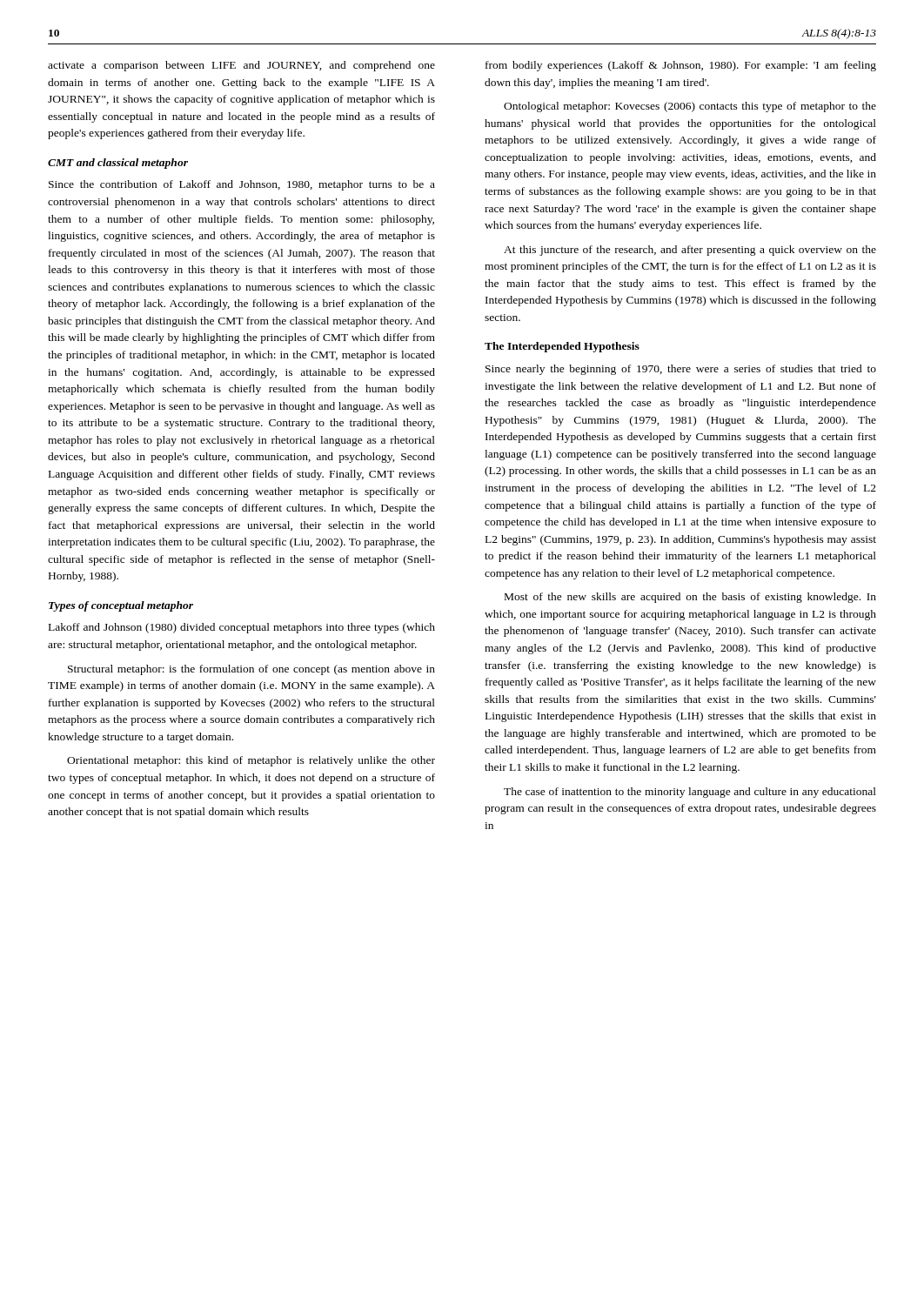
Task: Point to the region starting "Since nearly the beginning"
Action: (680, 597)
